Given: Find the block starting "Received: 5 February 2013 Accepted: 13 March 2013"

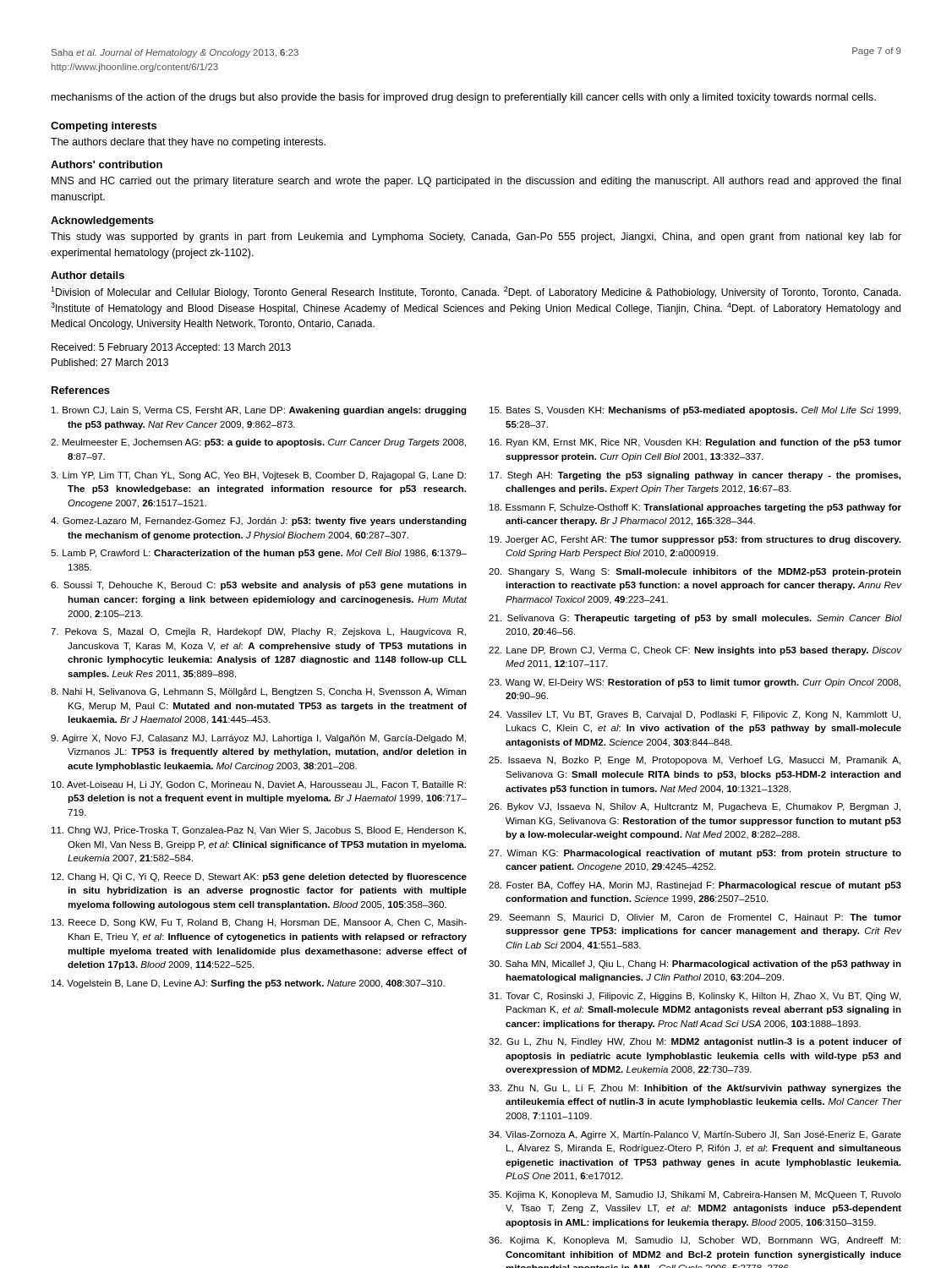Looking at the screenshot, I should coord(171,355).
